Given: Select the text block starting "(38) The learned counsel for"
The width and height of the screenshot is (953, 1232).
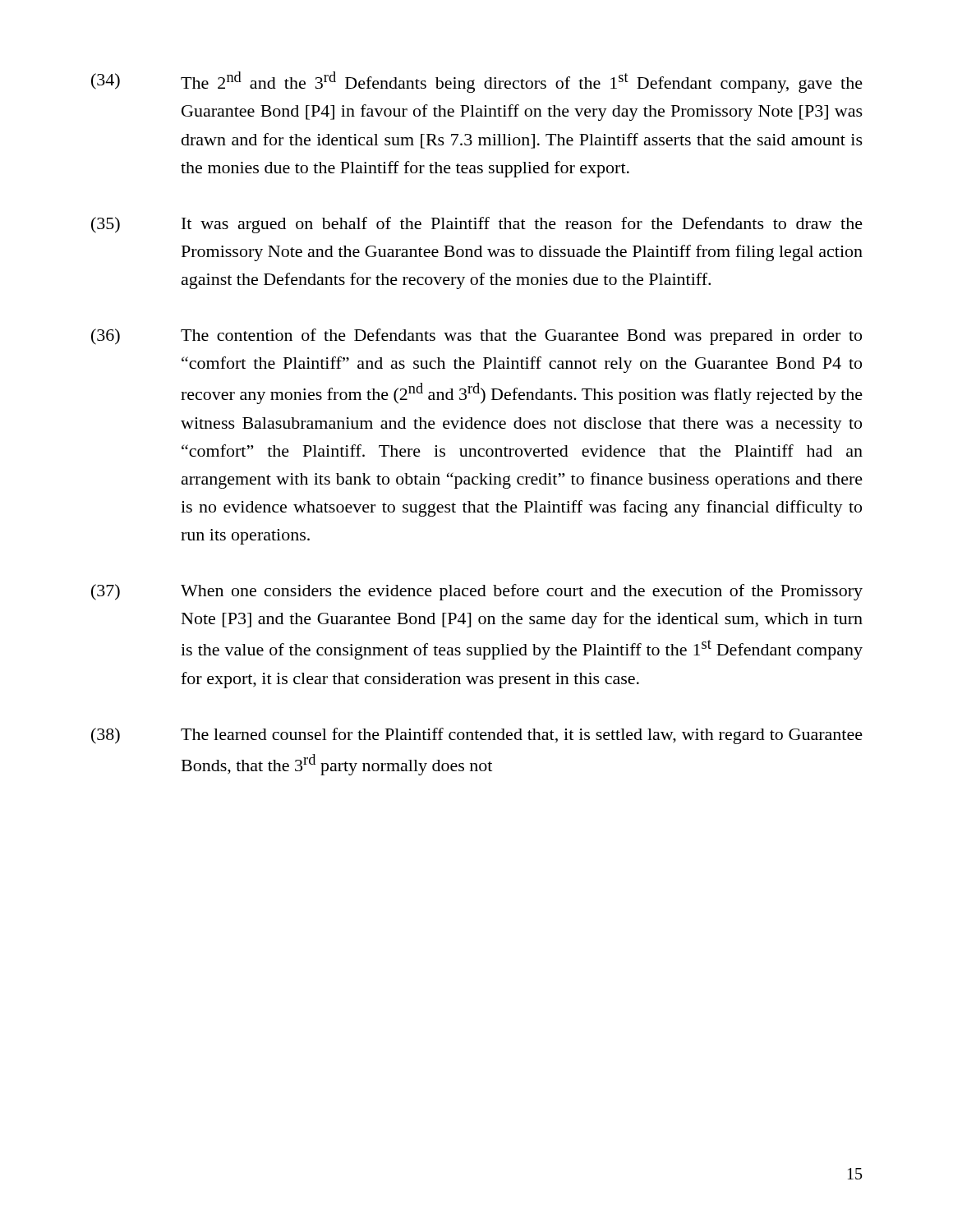Looking at the screenshot, I should pyautogui.click(x=476, y=750).
